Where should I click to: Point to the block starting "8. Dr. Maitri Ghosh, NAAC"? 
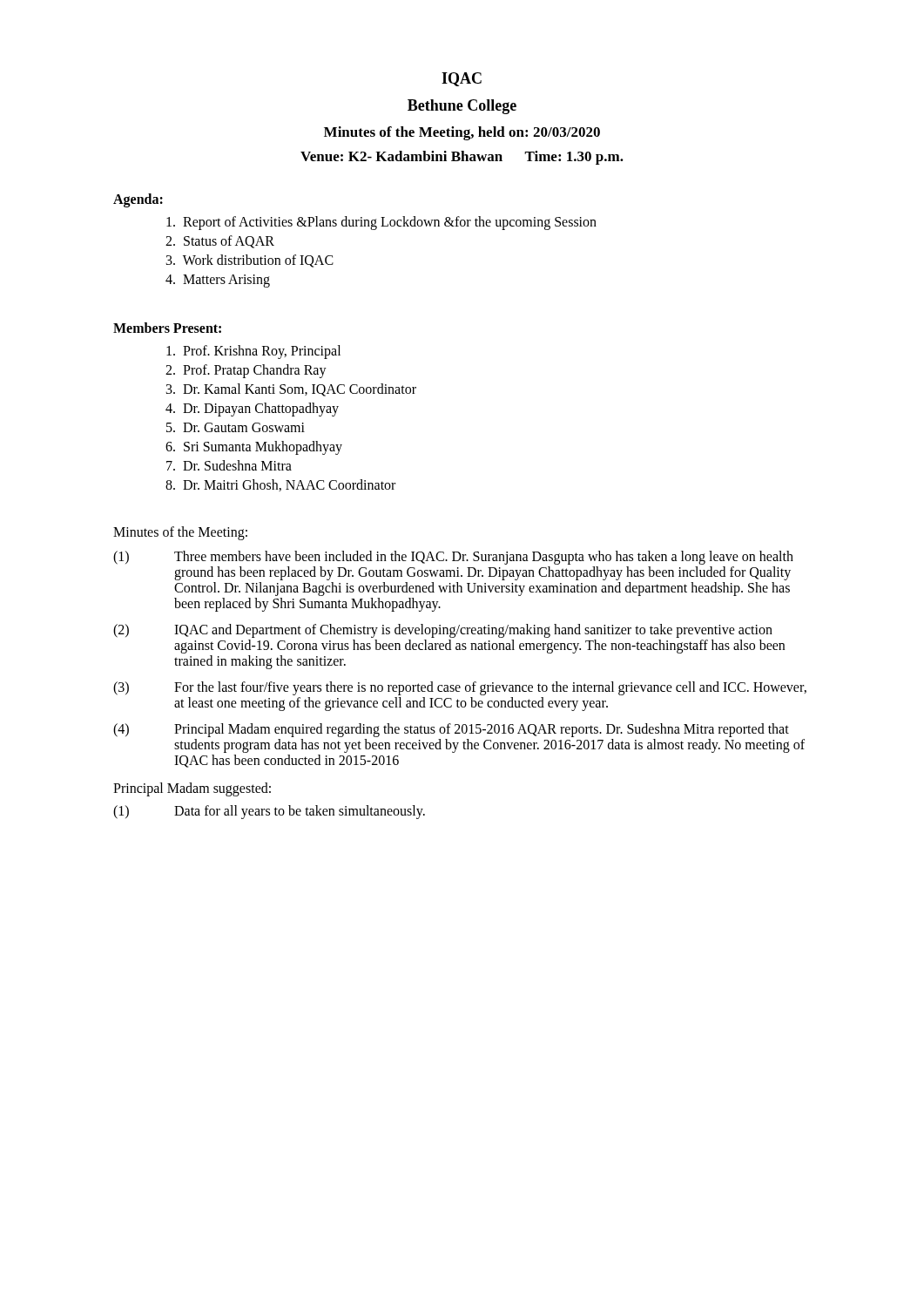[x=281, y=485]
